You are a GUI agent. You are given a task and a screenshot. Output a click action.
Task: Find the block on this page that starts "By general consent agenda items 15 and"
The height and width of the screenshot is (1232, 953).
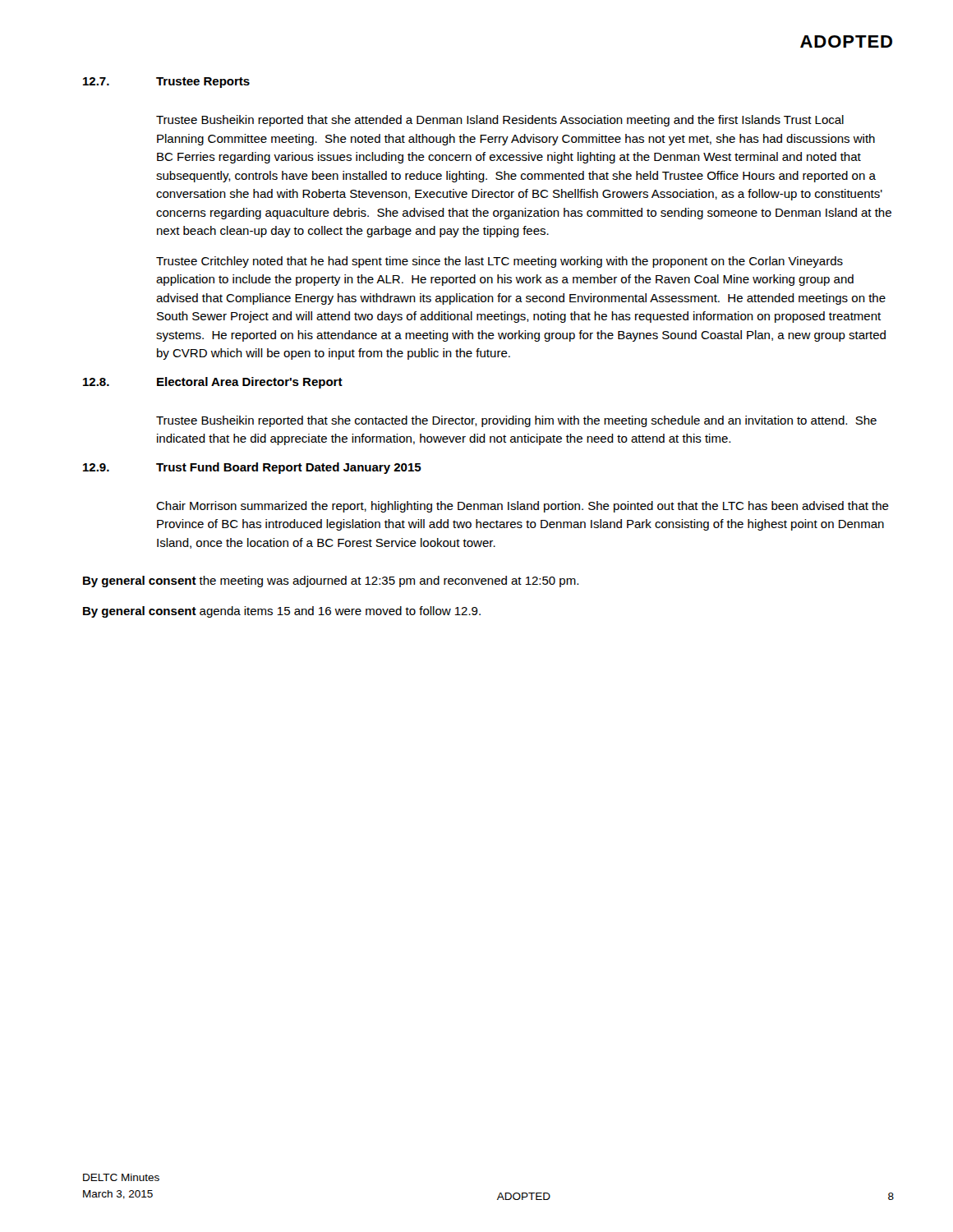[282, 610]
